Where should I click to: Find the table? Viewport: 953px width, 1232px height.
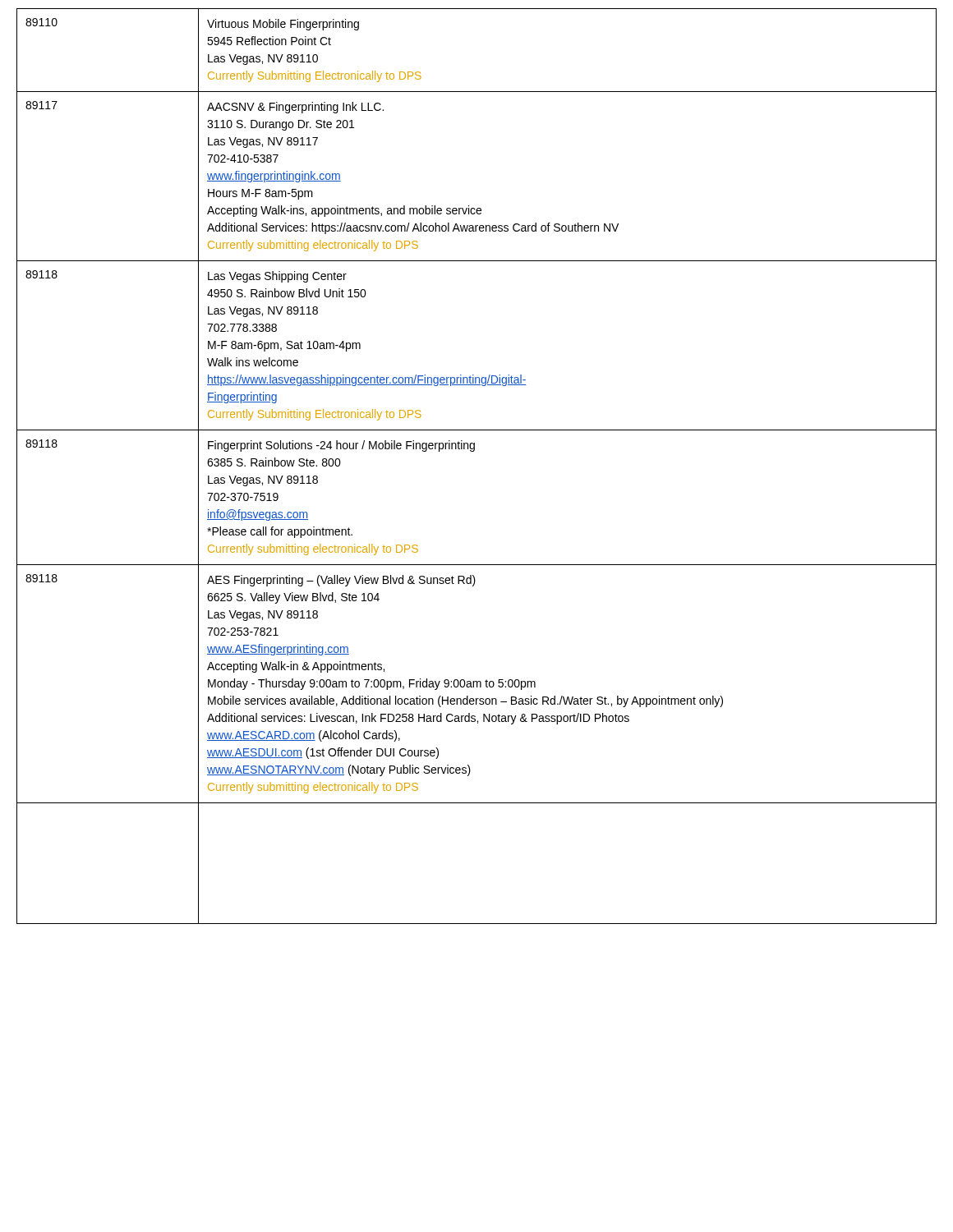coord(476,466)
